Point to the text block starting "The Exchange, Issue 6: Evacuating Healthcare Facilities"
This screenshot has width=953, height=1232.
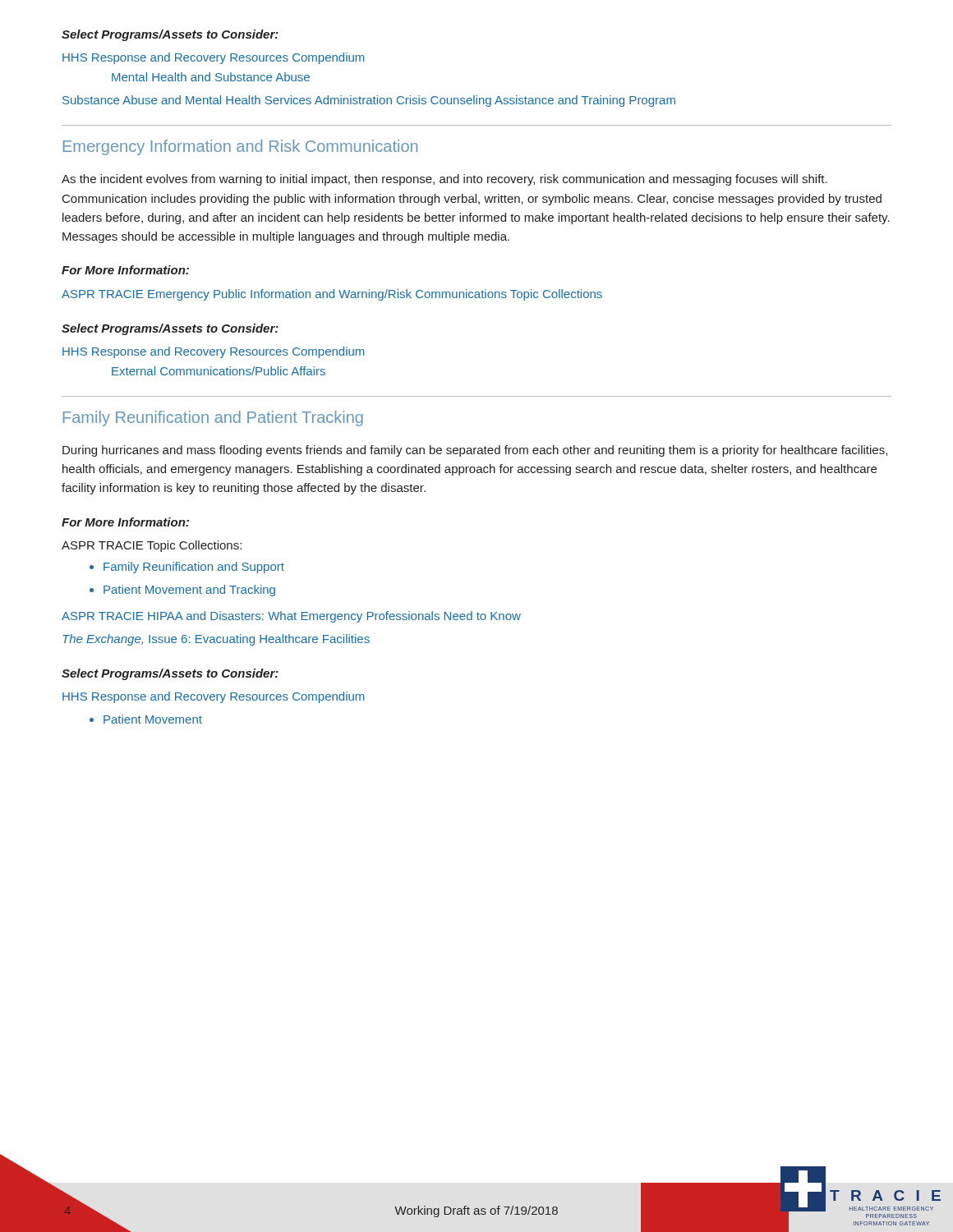coord(216,638)
